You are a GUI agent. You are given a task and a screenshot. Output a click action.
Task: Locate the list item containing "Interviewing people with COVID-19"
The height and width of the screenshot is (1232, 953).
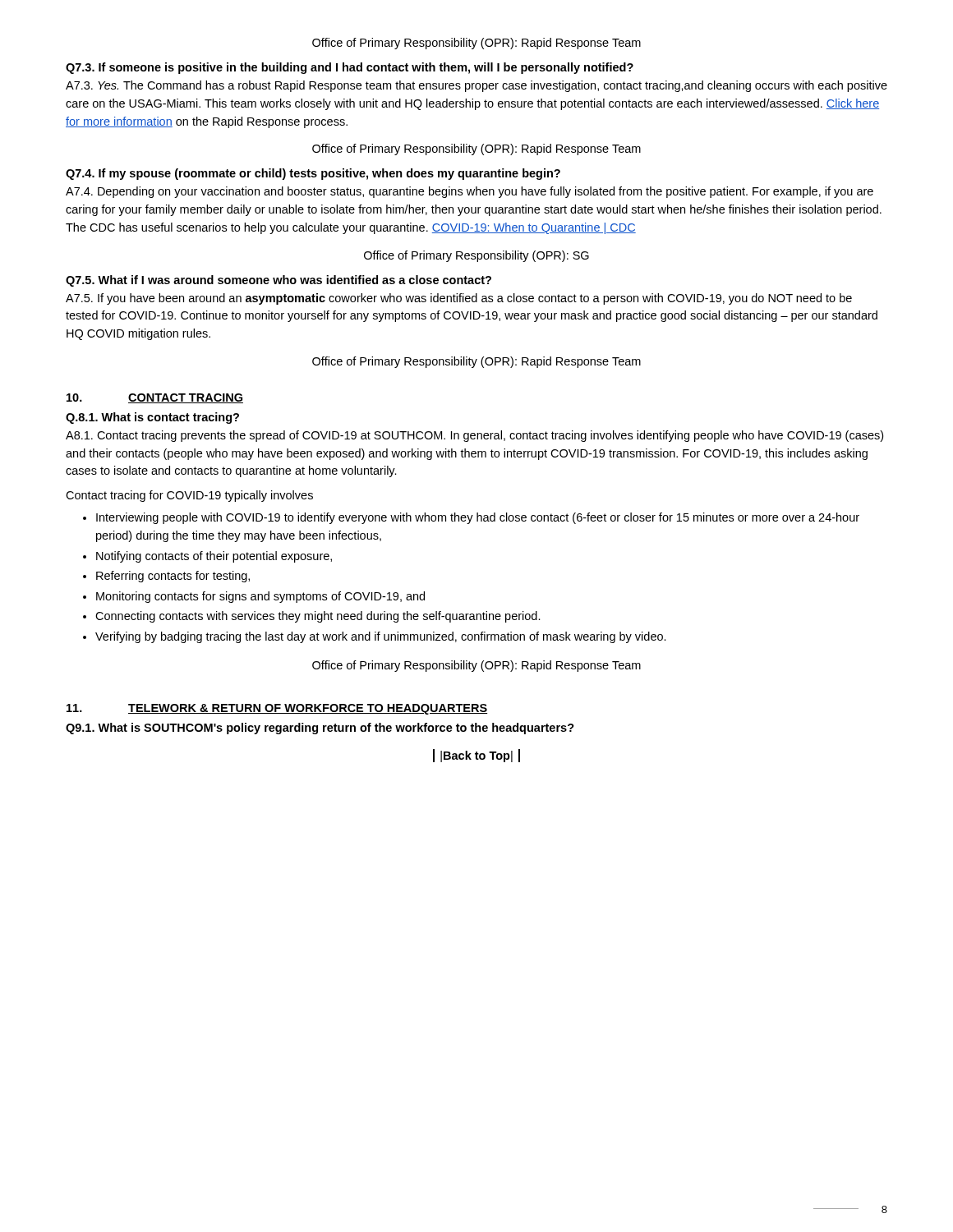coord(476,527)
